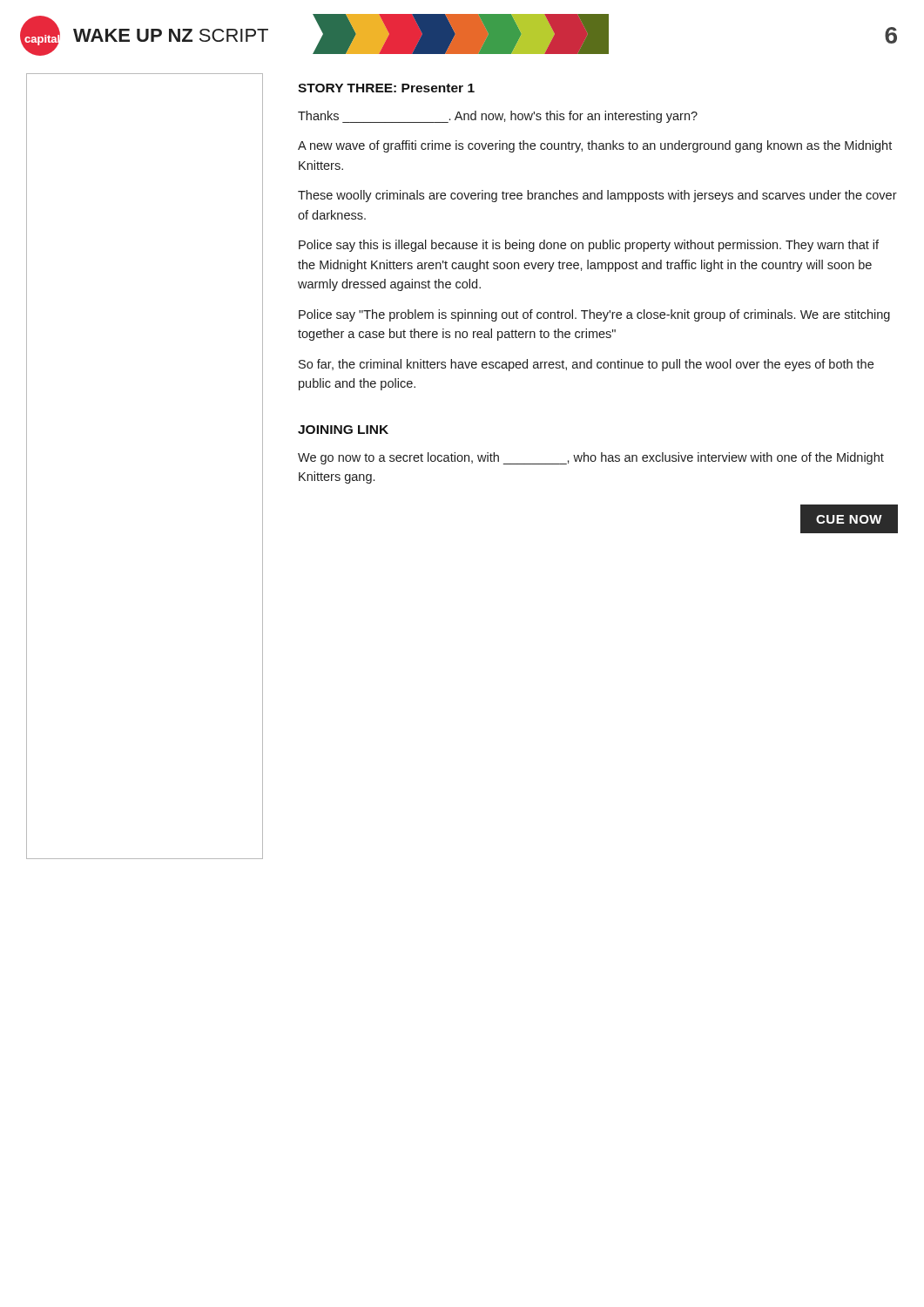Locate the block starting "We go now to a"
The height and width of the screenshot is (1307, 924).
pyautogui.click(x=591, y=467)
